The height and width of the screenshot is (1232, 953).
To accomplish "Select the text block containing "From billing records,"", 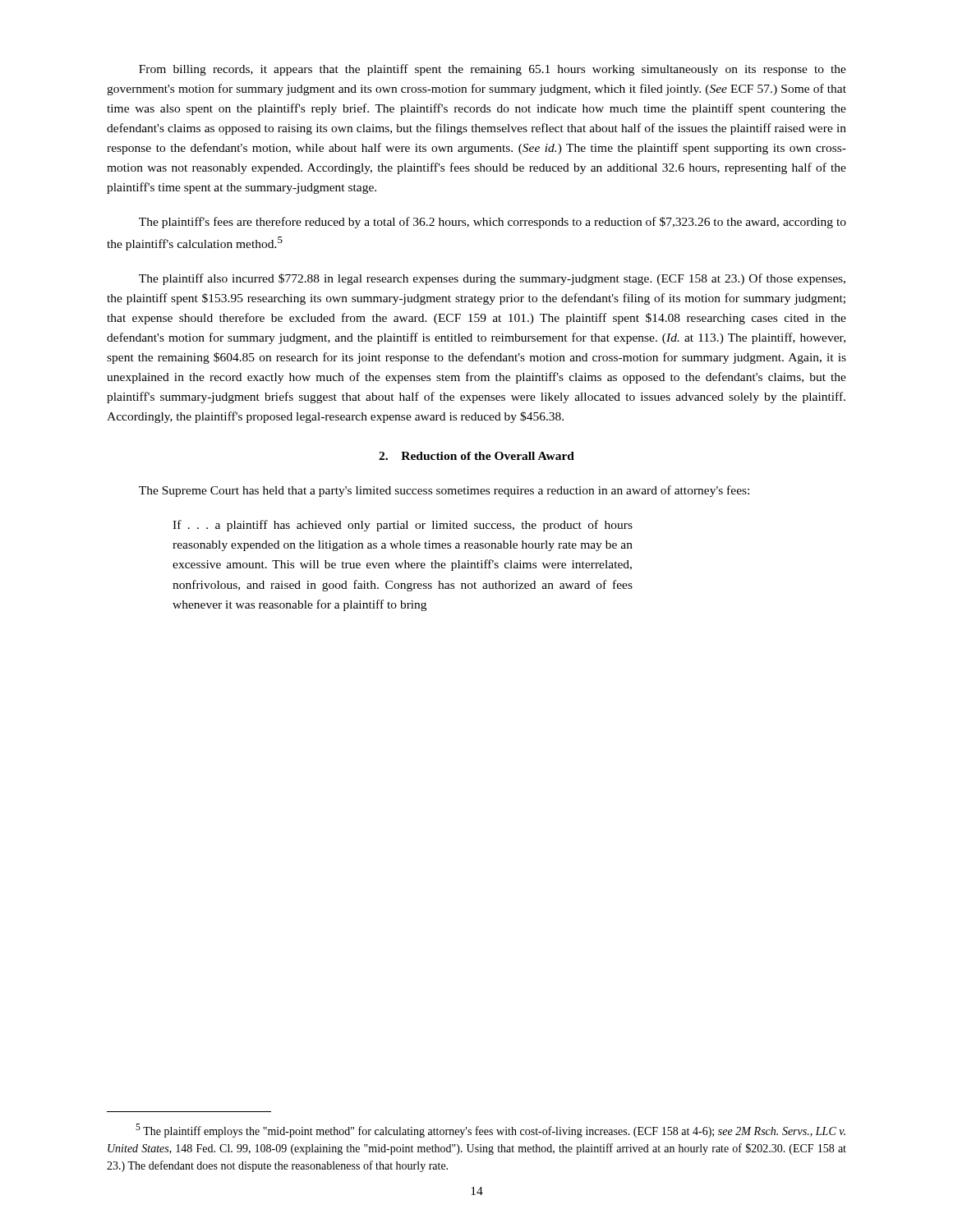I will tap(476, 128).
